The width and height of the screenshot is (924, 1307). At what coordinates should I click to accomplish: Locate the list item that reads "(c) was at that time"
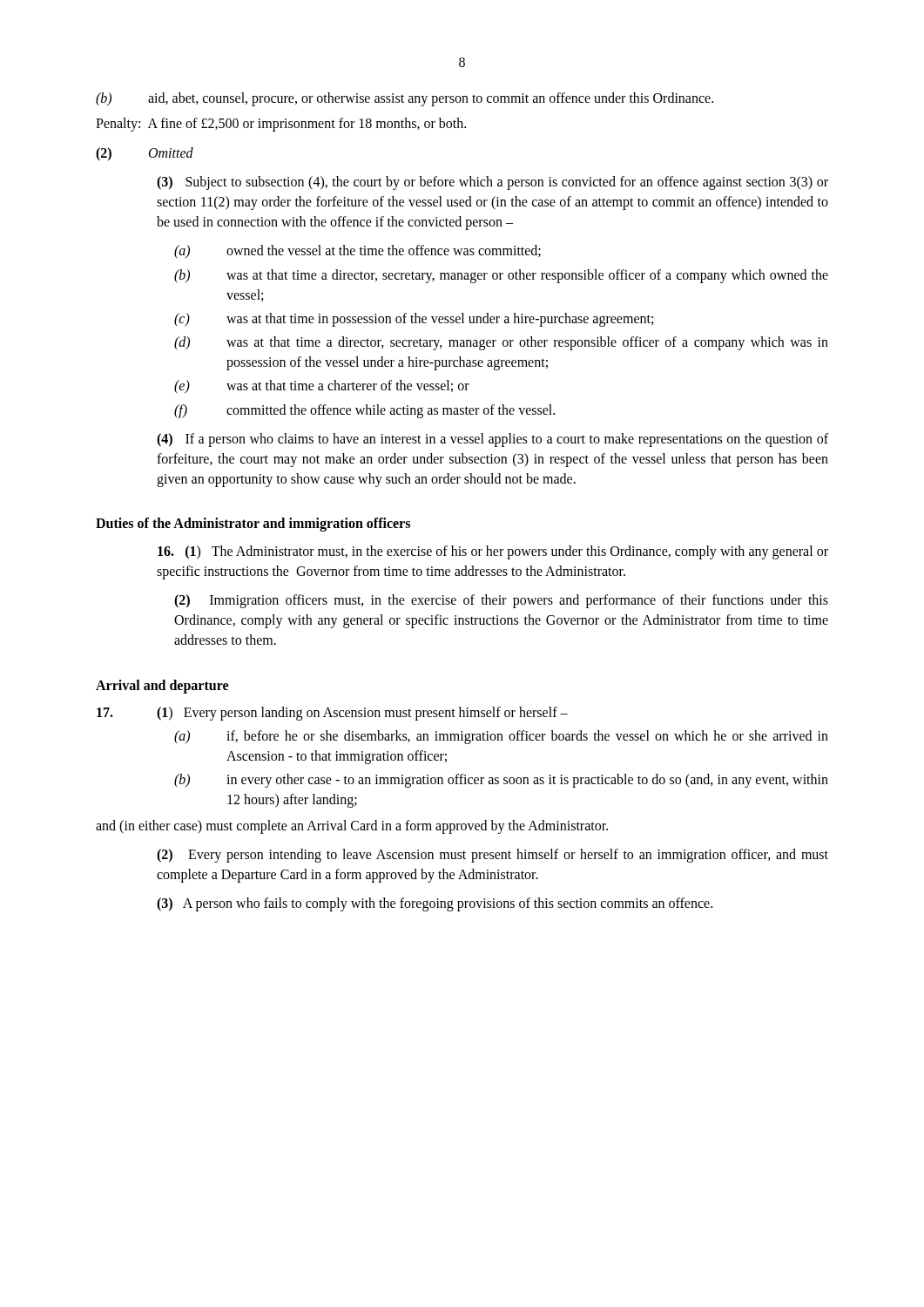(x=501, y=318)
